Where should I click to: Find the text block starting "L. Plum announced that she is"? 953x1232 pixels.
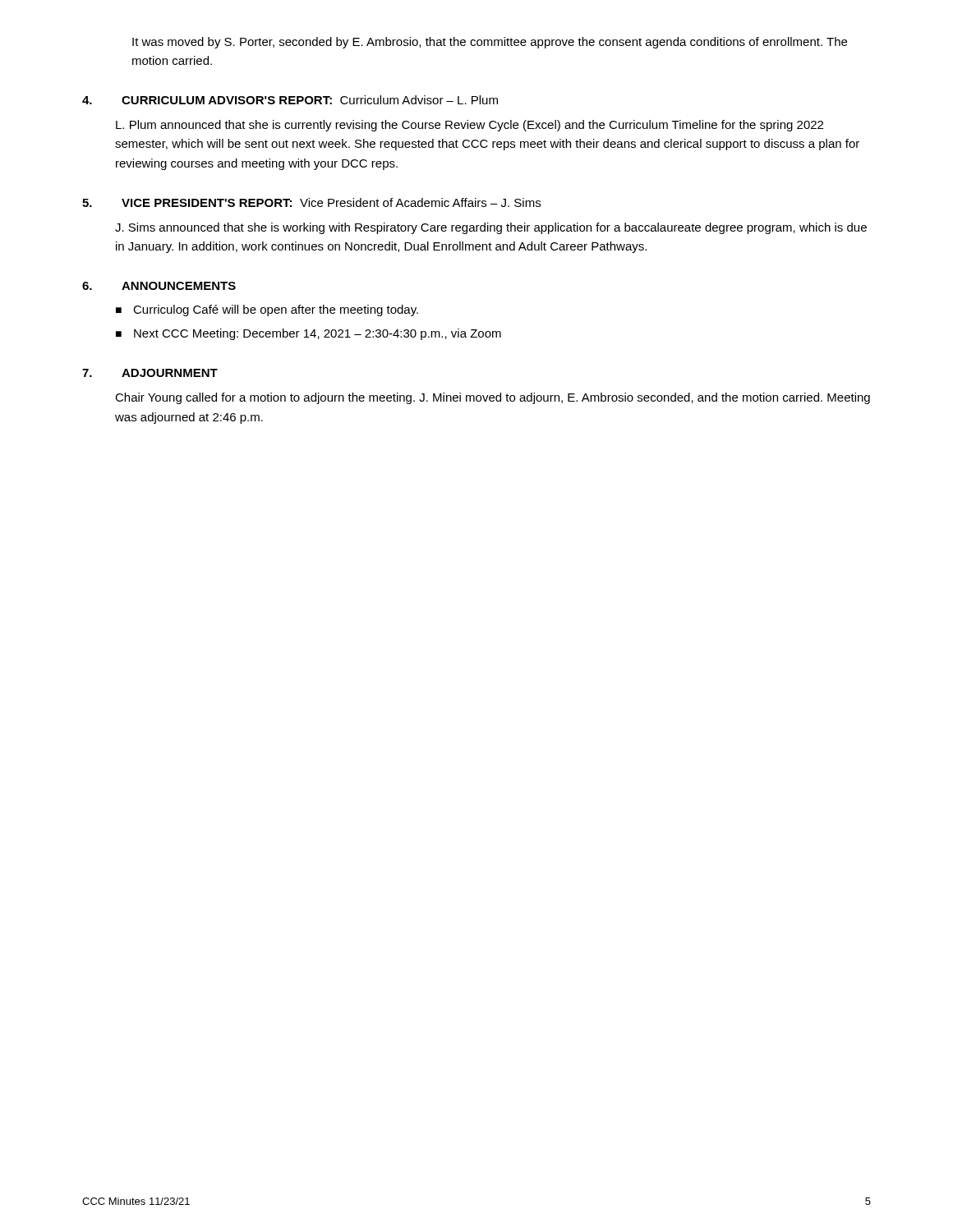487,144
